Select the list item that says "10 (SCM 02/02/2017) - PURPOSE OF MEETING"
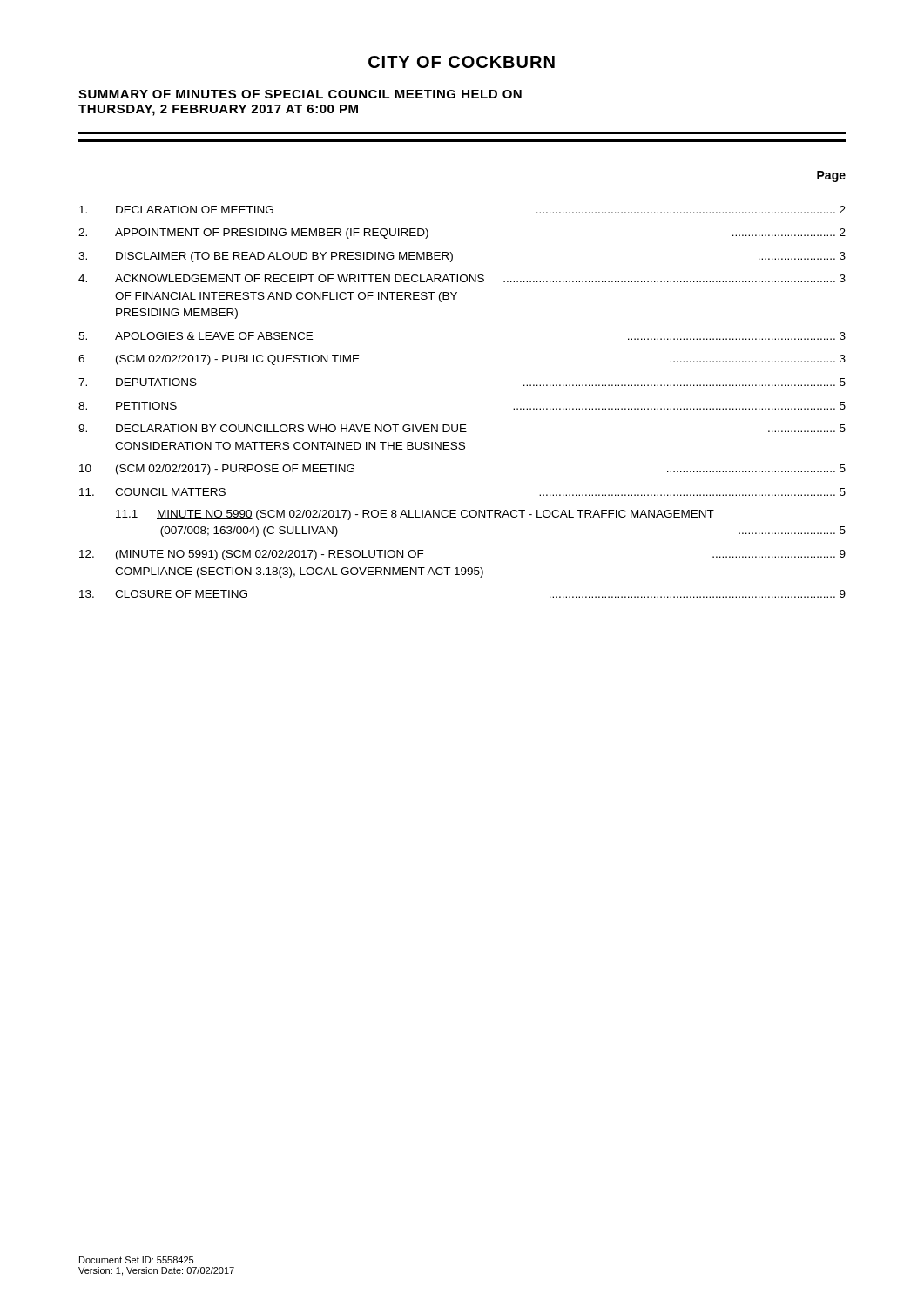924x1307 pixels. click(232, 471)
